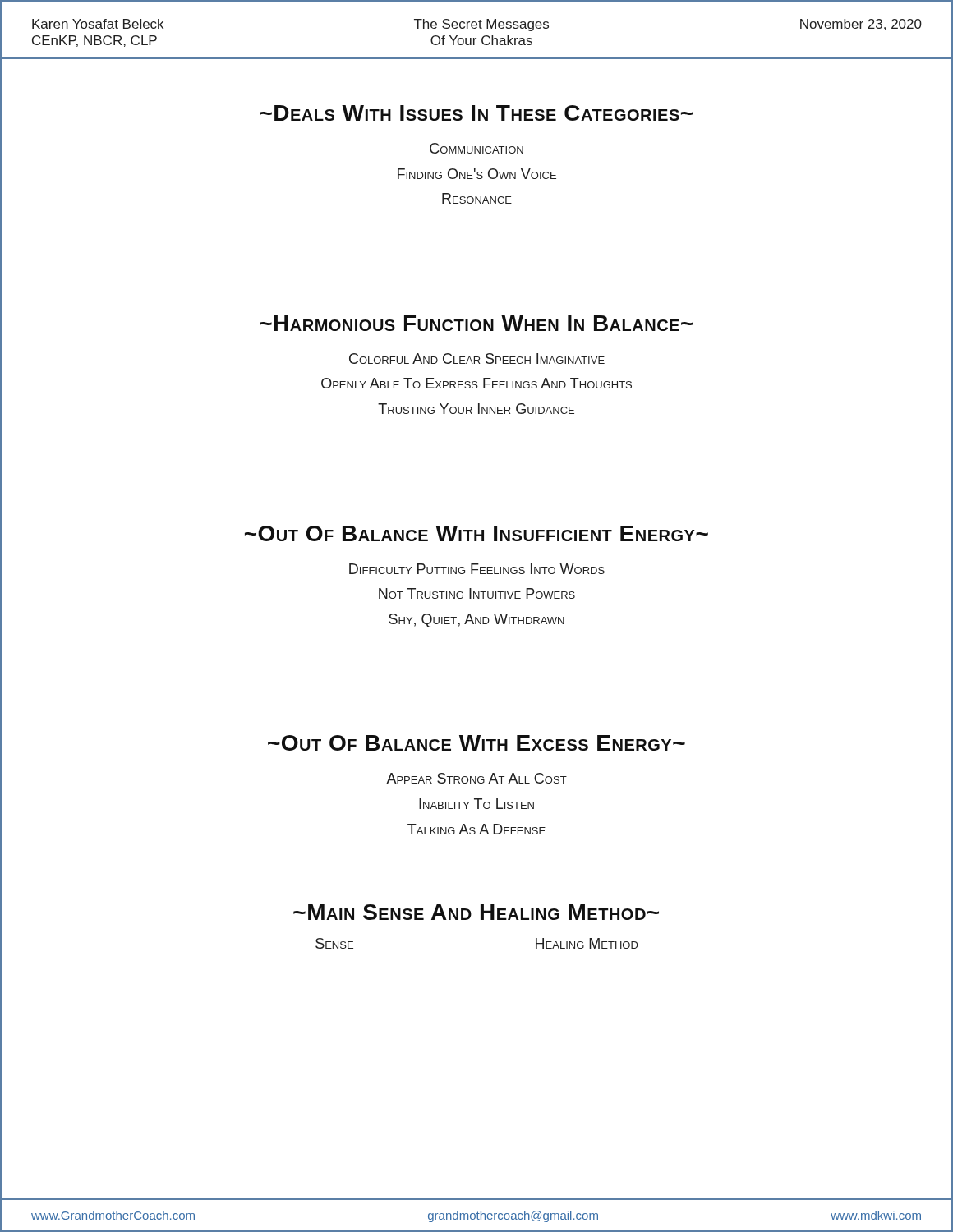Click on the section header that reads "~Main Sense And"
This screenshot has width=953, height=1232.
click(x=476, y=912)
